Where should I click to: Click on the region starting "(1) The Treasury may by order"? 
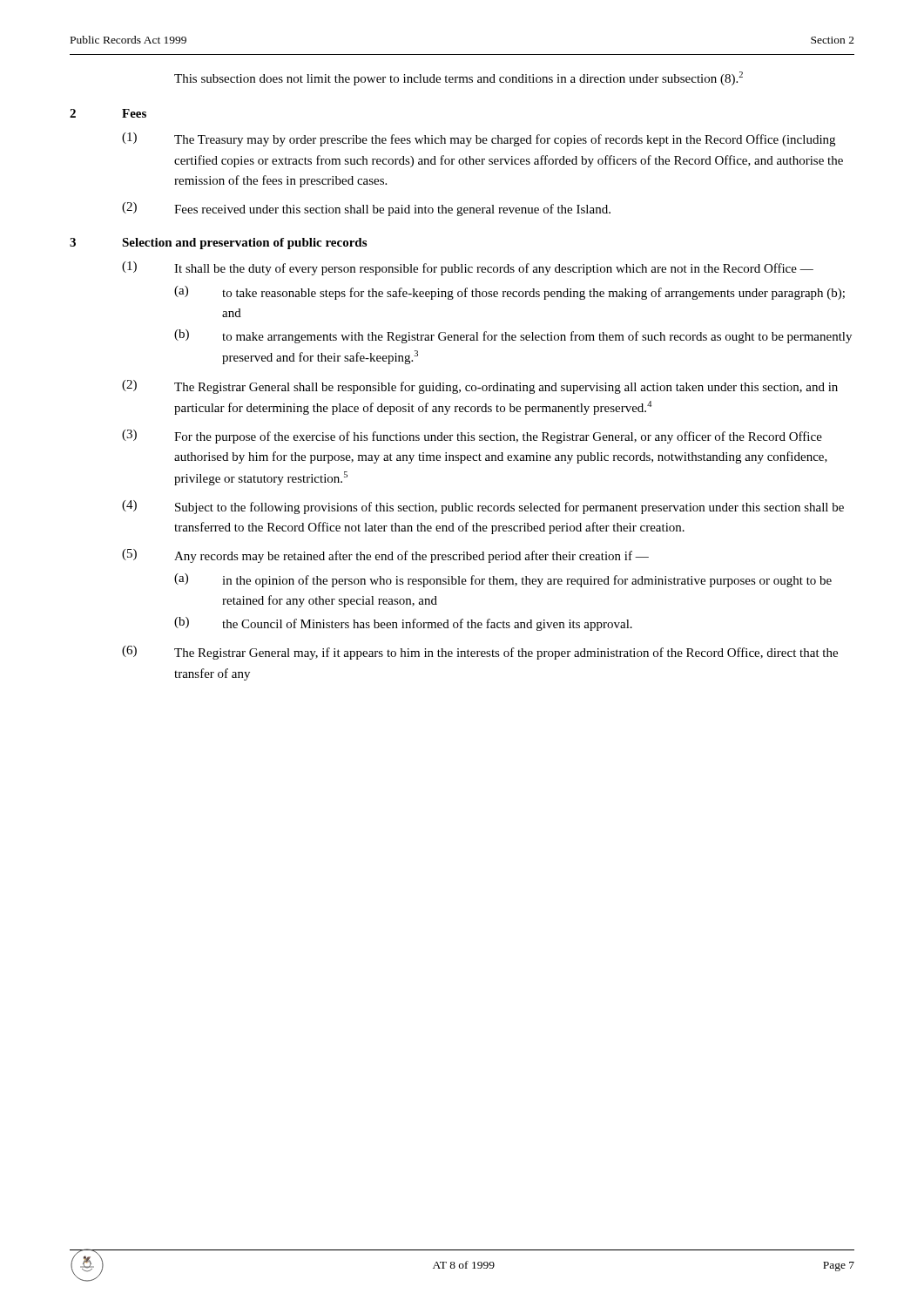[x=488, y=160]
